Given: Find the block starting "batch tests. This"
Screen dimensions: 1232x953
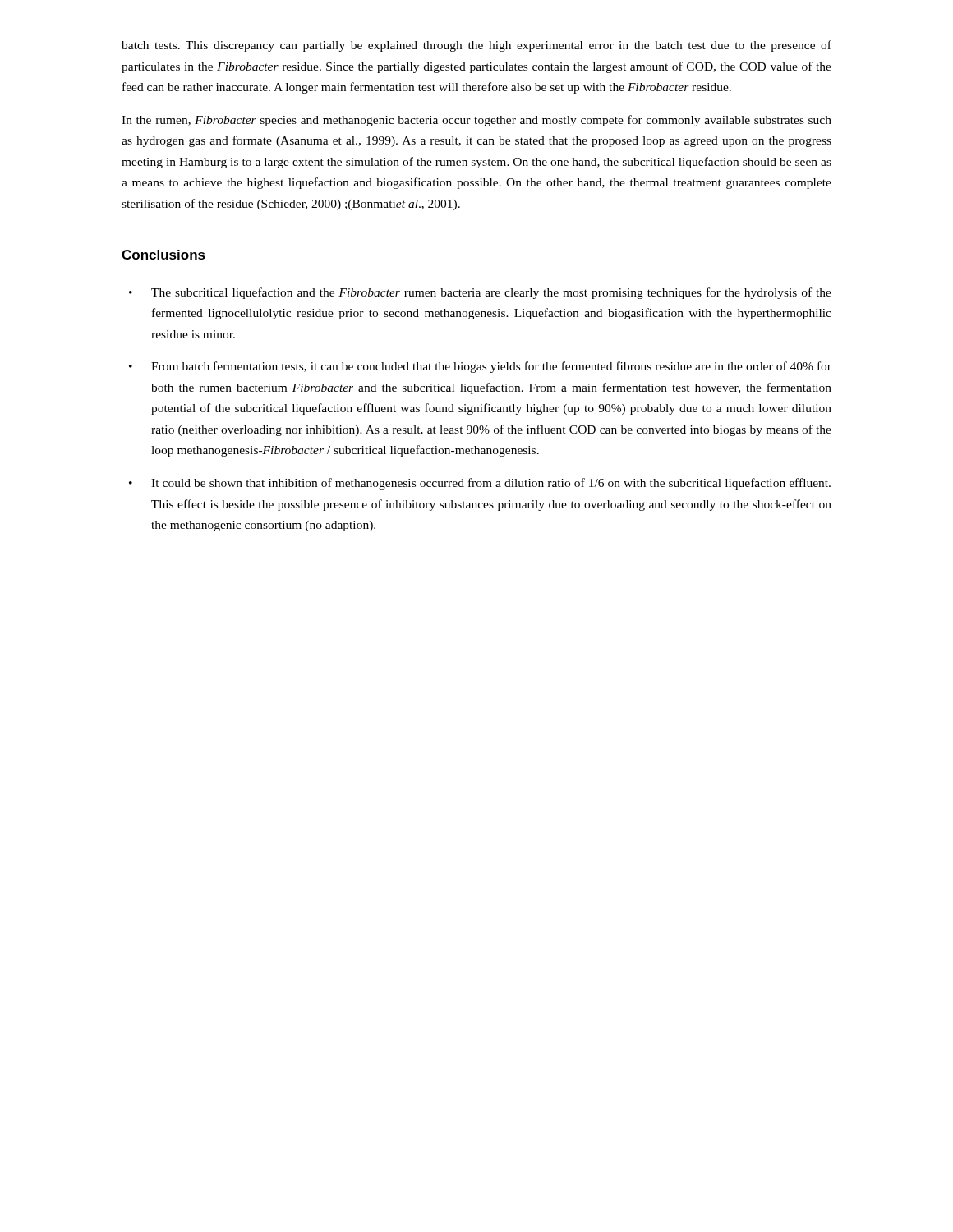Looking at the screenshot, I should coord(476,124).
